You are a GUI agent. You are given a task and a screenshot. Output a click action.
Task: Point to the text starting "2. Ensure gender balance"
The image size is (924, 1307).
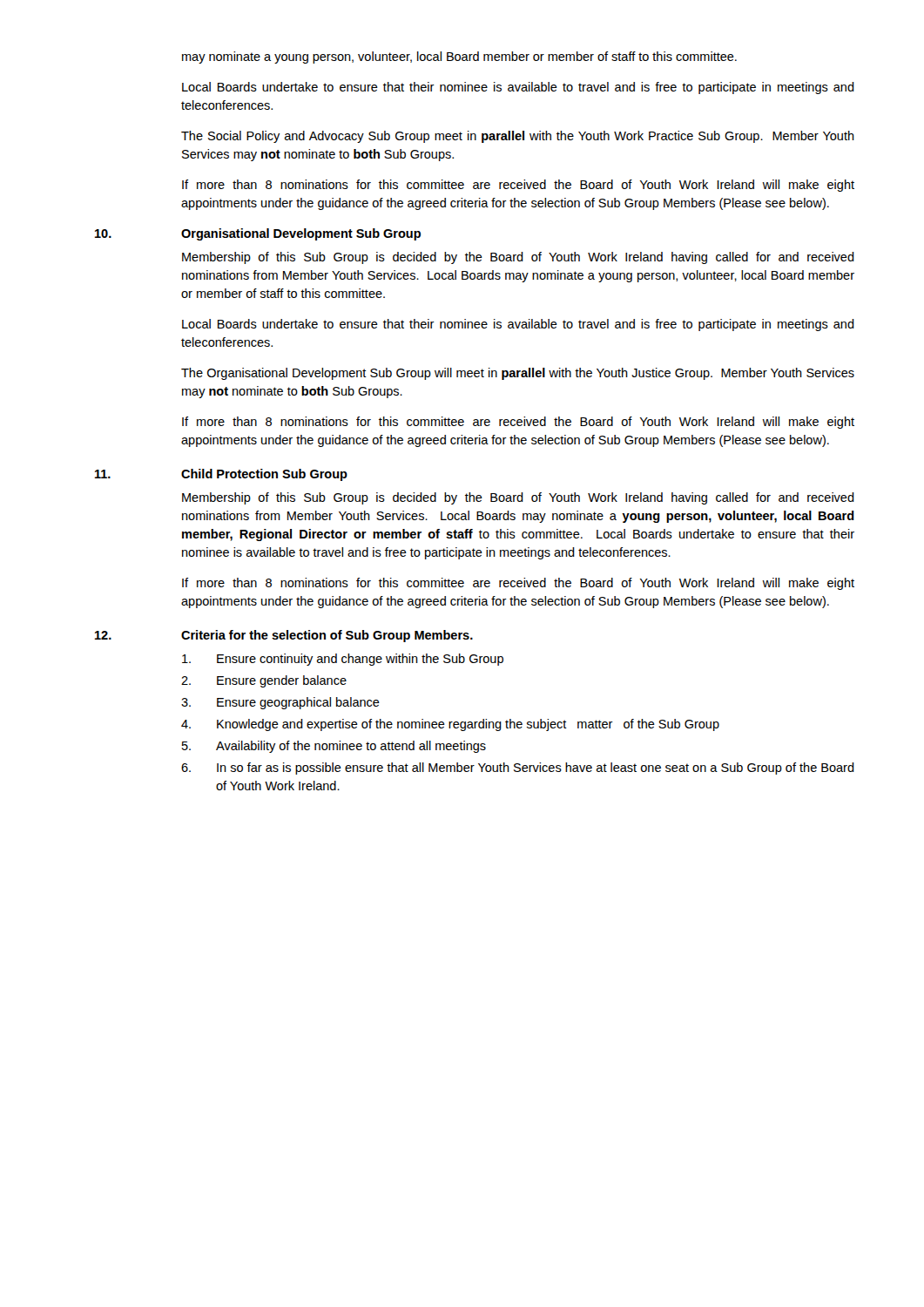(264, 681)
